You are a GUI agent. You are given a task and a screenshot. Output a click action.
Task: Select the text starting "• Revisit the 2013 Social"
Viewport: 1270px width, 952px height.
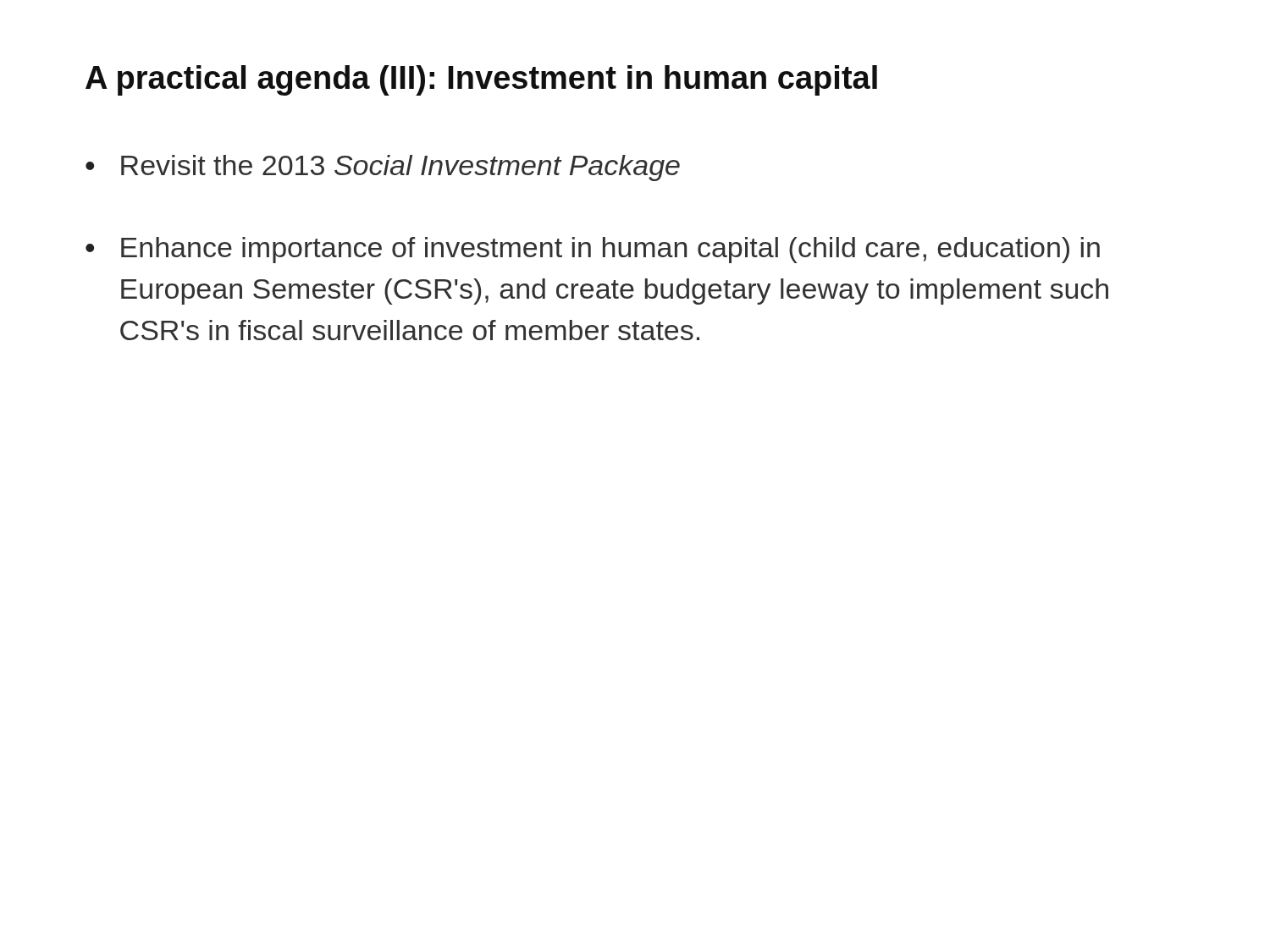click(x=383, y=165)
